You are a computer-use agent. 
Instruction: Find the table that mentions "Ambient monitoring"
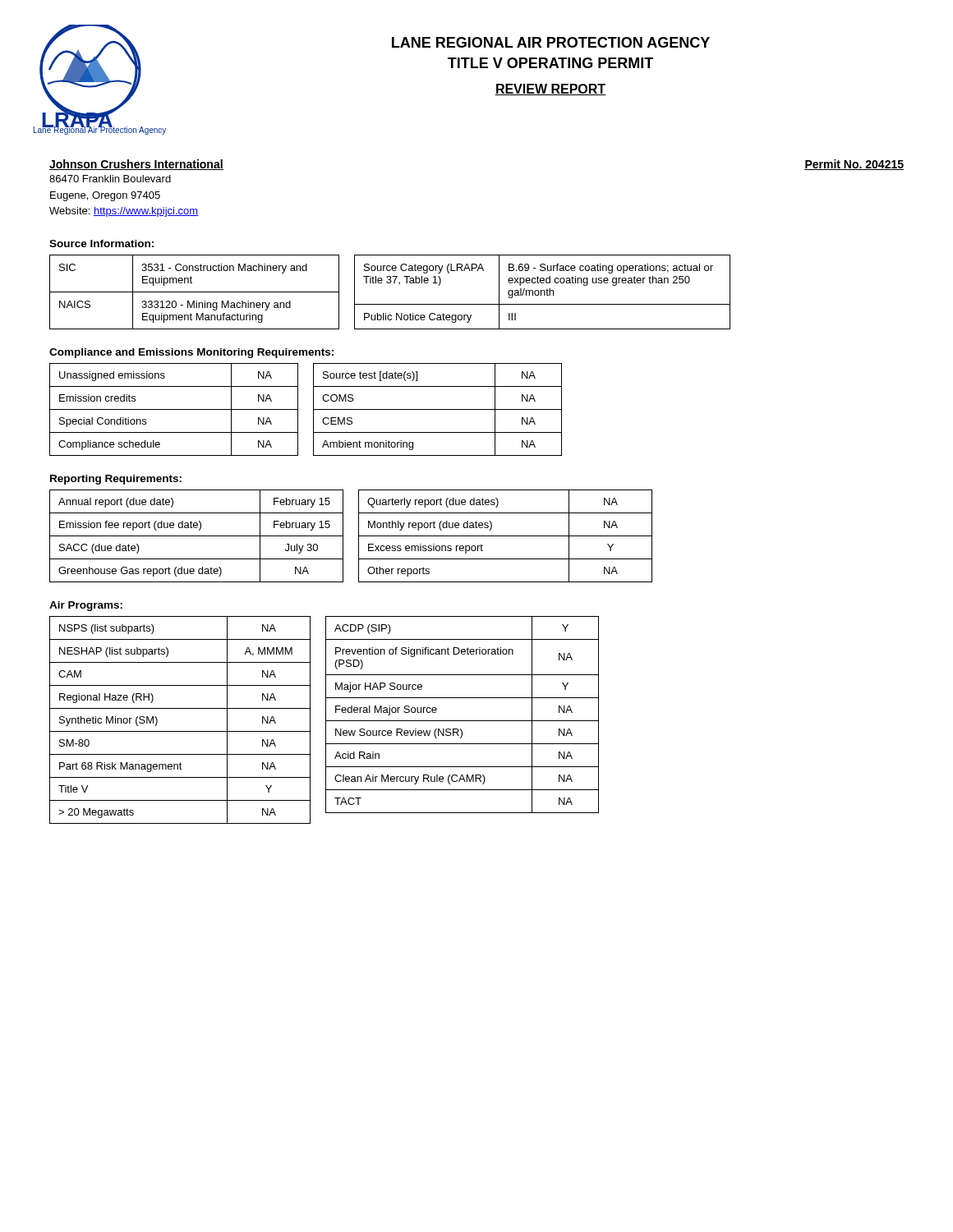pyautogui.click(x=437, y=409)
